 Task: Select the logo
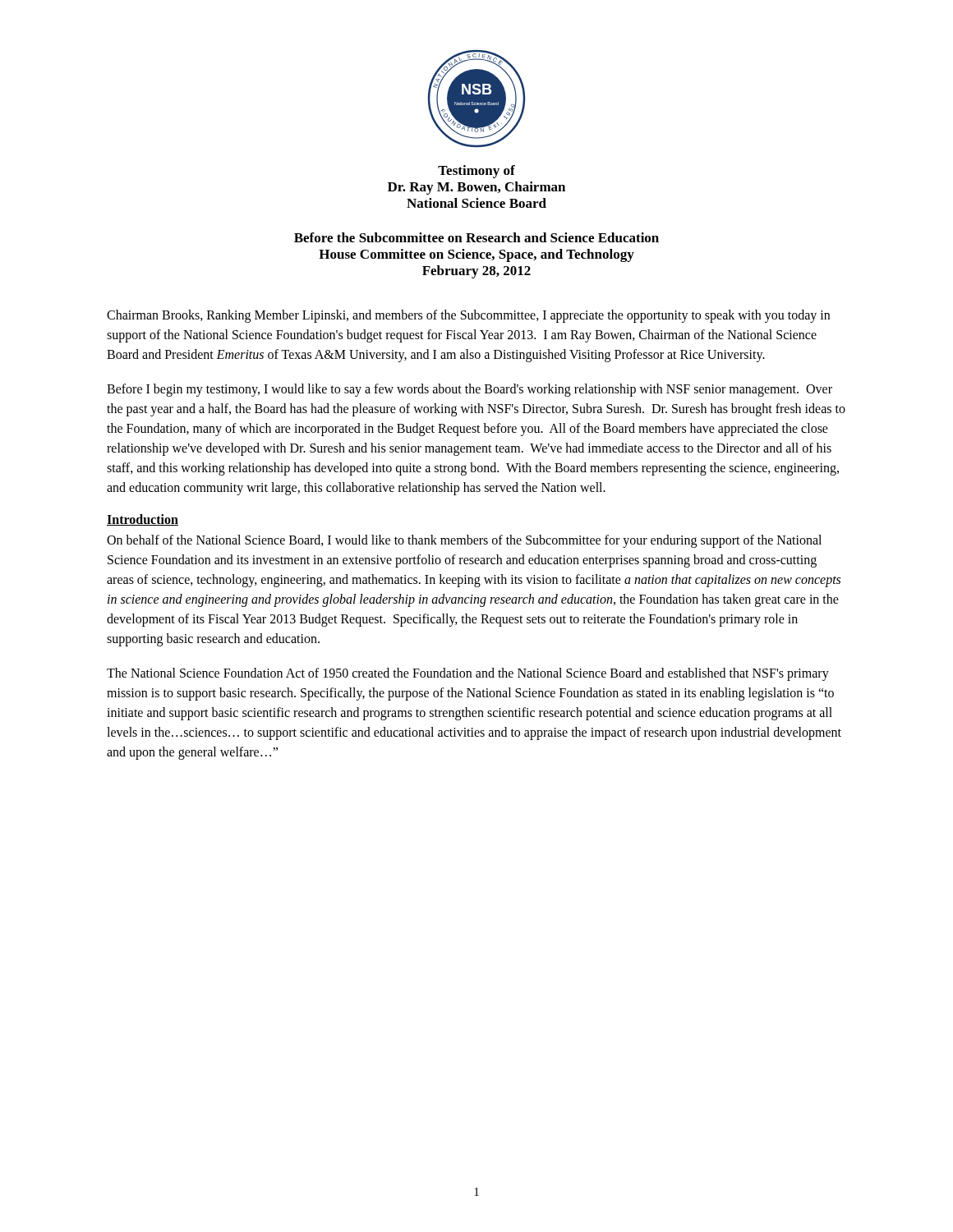[476, 99]
